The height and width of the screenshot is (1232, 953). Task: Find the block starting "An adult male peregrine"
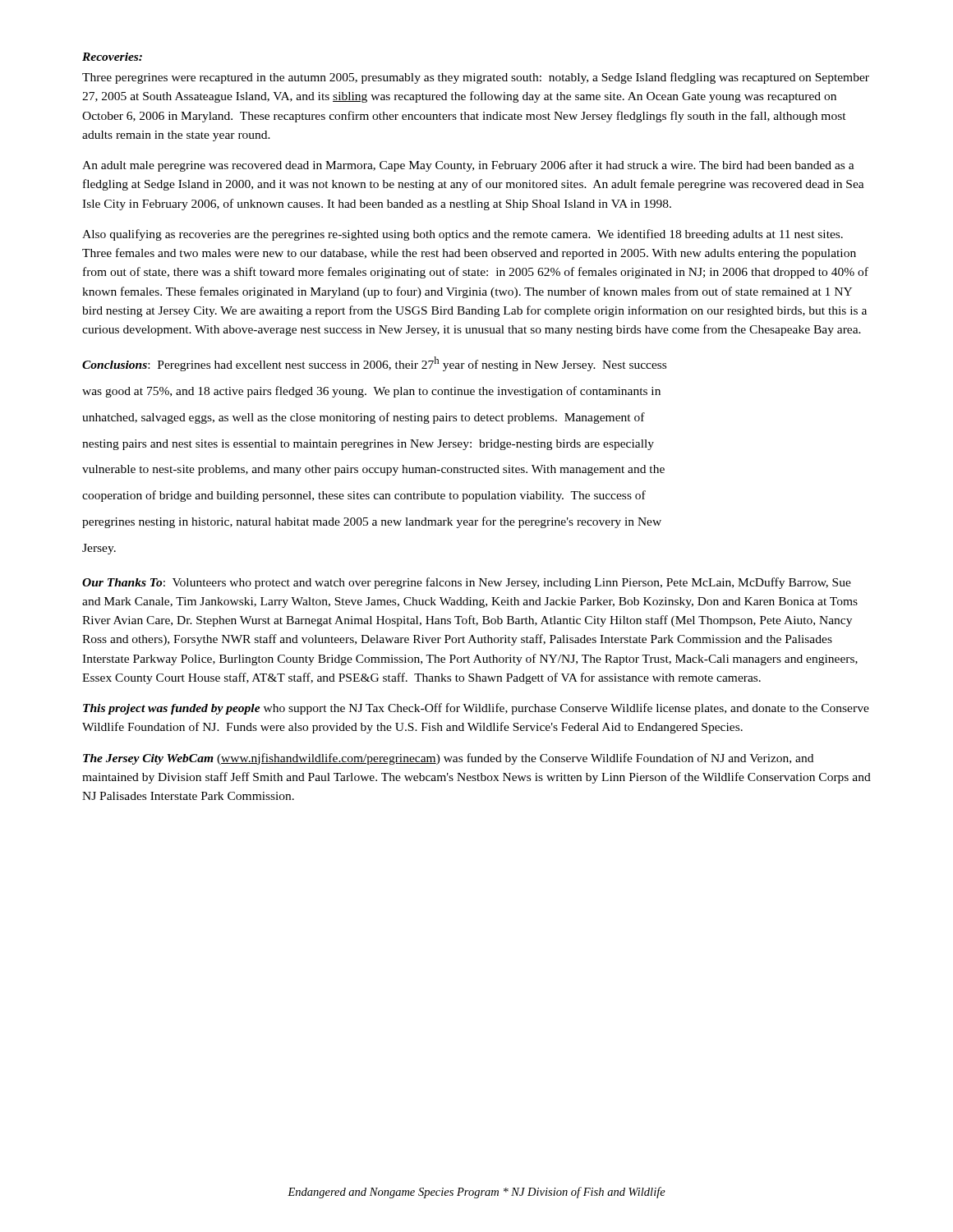coord(473,184)
